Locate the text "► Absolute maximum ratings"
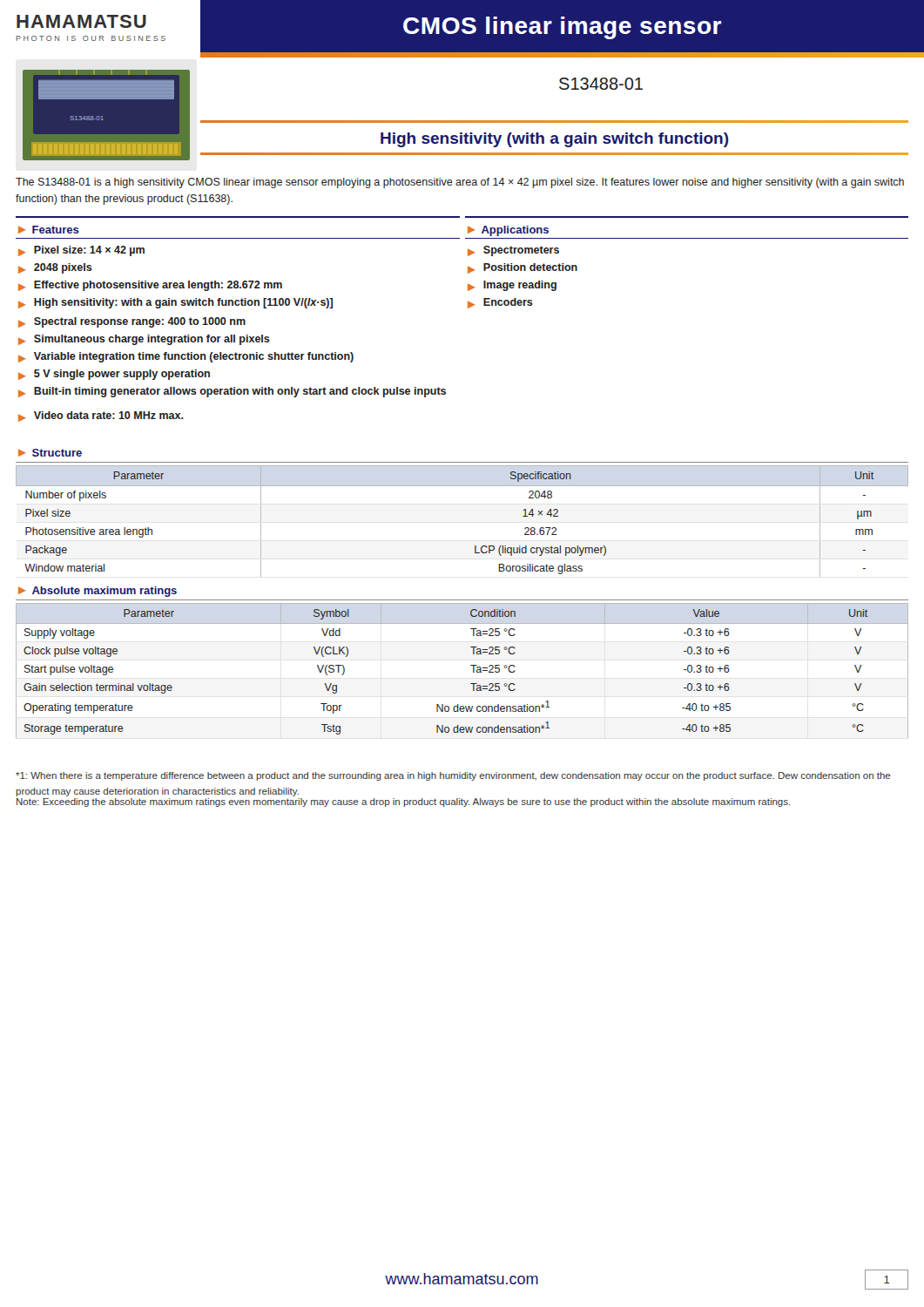This screenshot has height=1307, width=924. [462, 591]
